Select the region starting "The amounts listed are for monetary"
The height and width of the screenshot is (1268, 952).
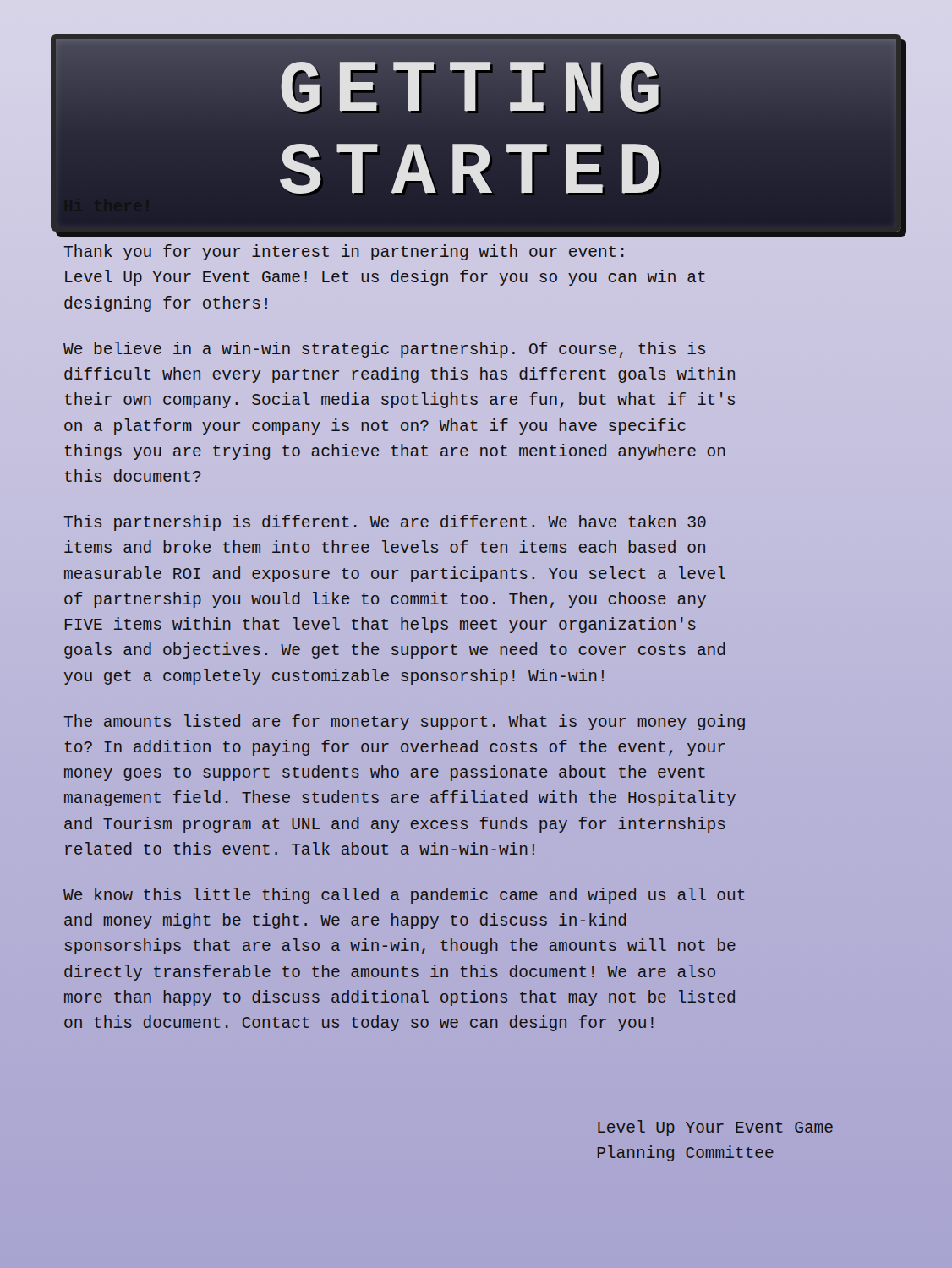(476, 786)
